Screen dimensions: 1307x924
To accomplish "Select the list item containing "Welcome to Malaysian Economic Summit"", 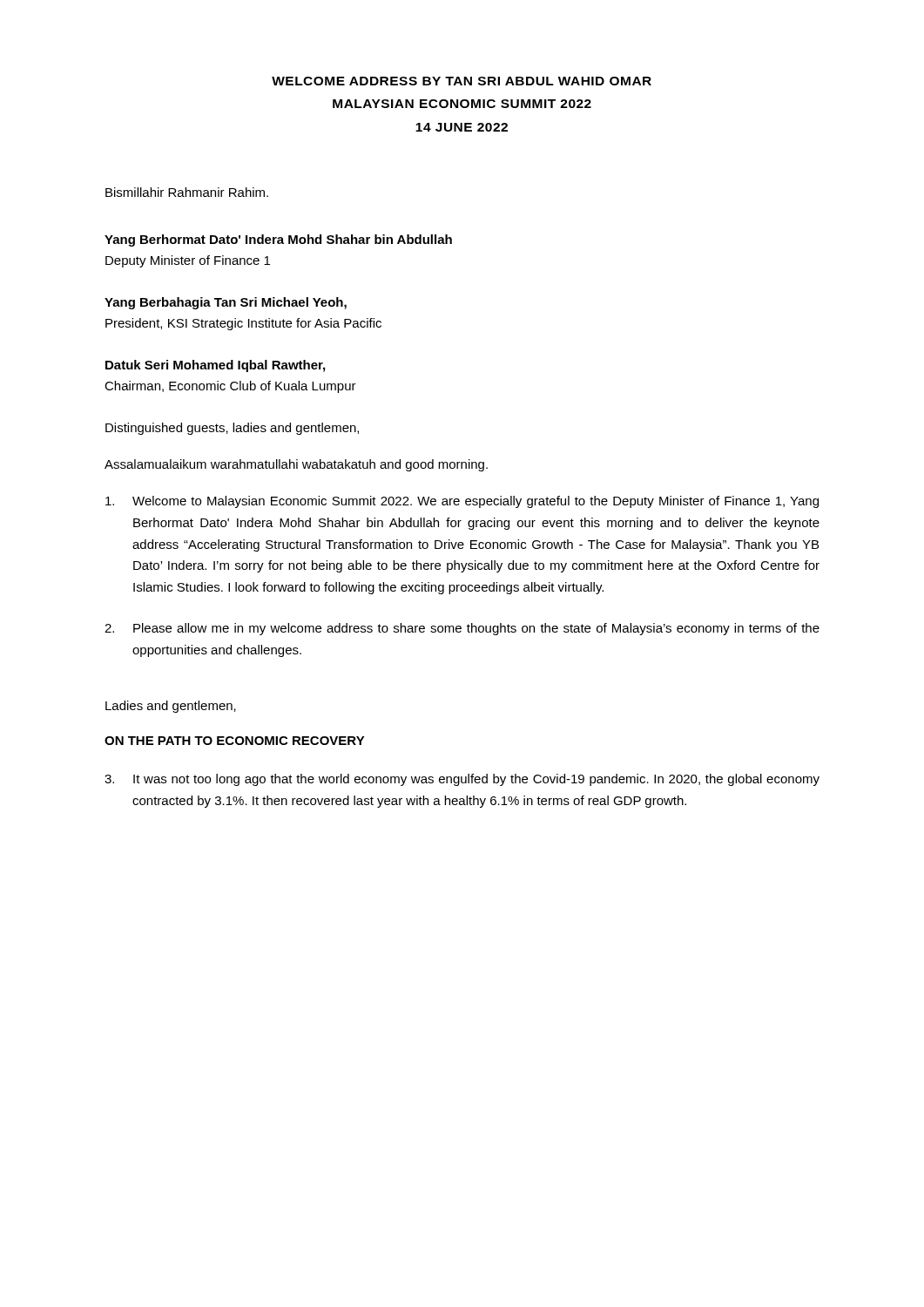I will [x=462, y=545].
